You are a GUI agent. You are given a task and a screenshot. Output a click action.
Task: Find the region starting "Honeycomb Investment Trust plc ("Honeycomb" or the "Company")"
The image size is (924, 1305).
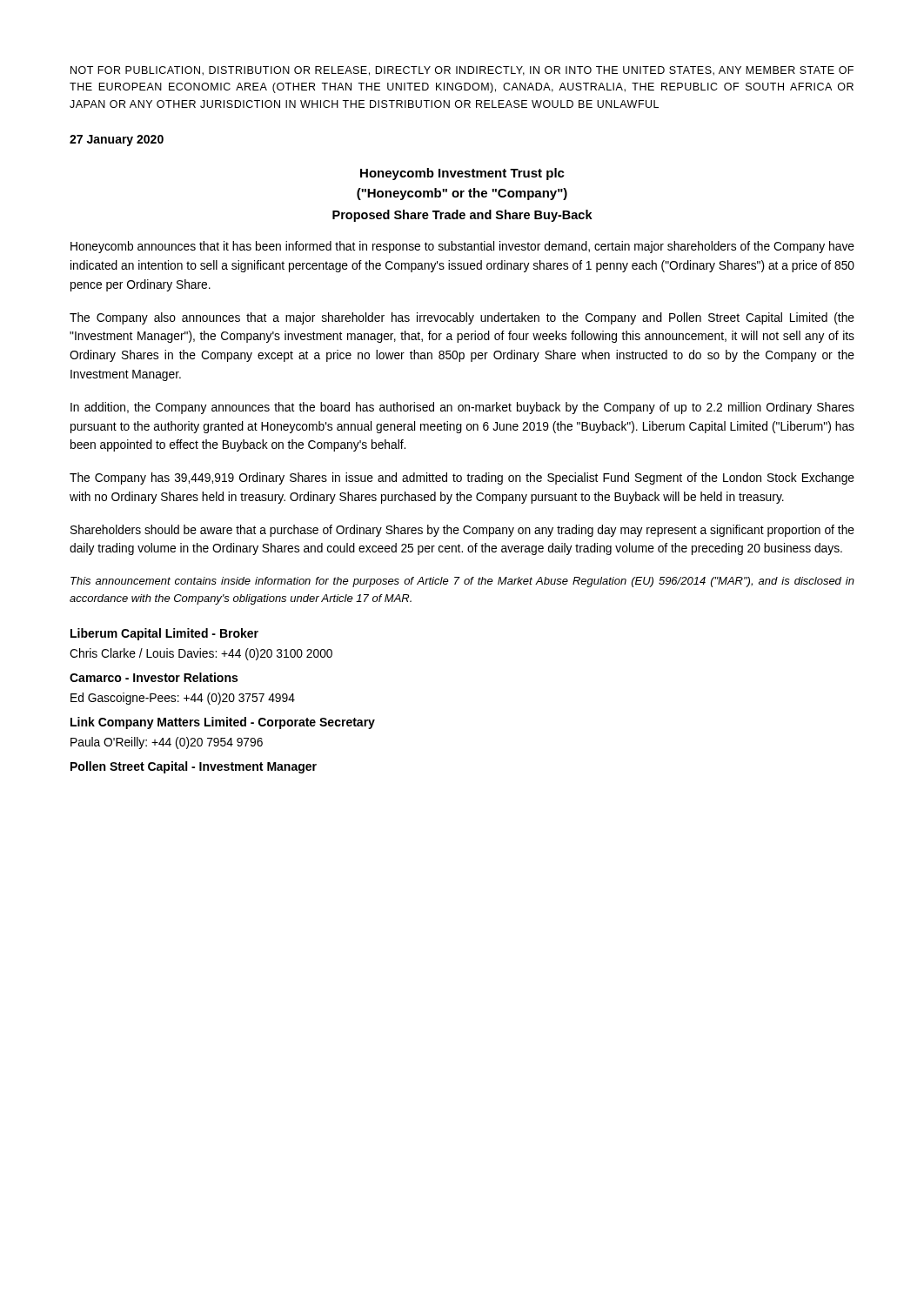(x=462, y=183)
